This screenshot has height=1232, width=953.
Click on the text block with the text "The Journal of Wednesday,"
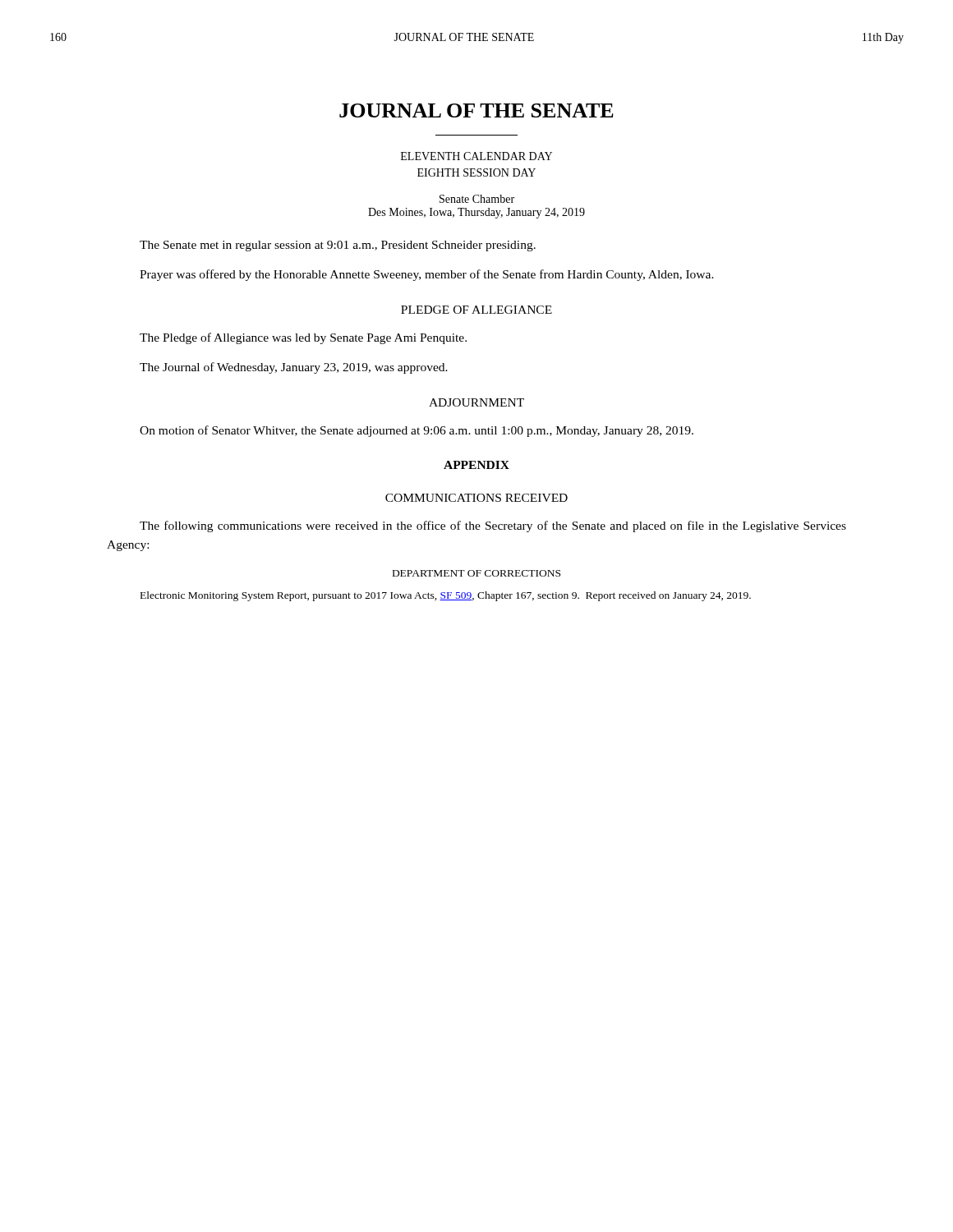[294, 367]
